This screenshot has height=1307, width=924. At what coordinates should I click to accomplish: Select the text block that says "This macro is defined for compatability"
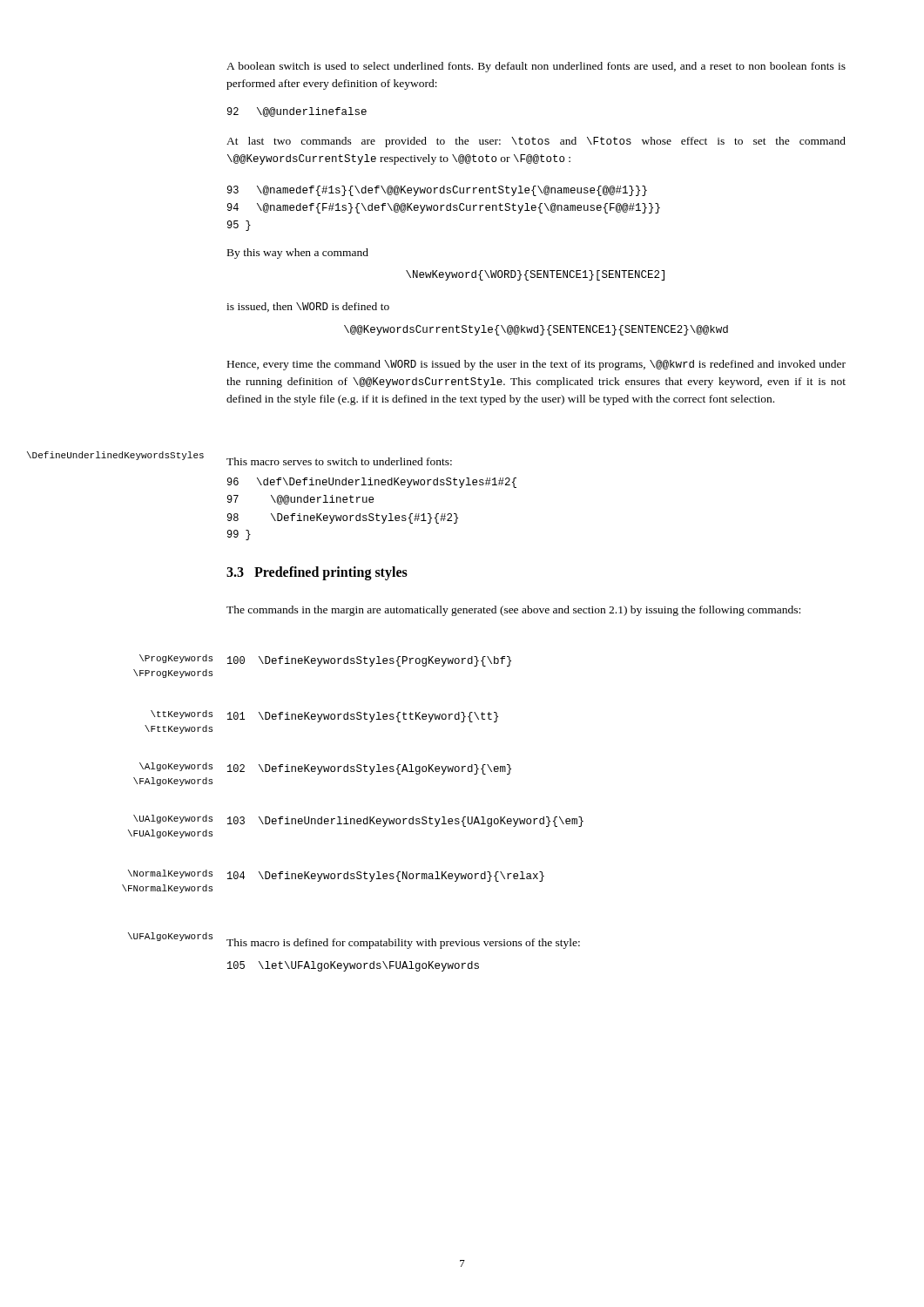pyautogui.click(x=404, y=942)
